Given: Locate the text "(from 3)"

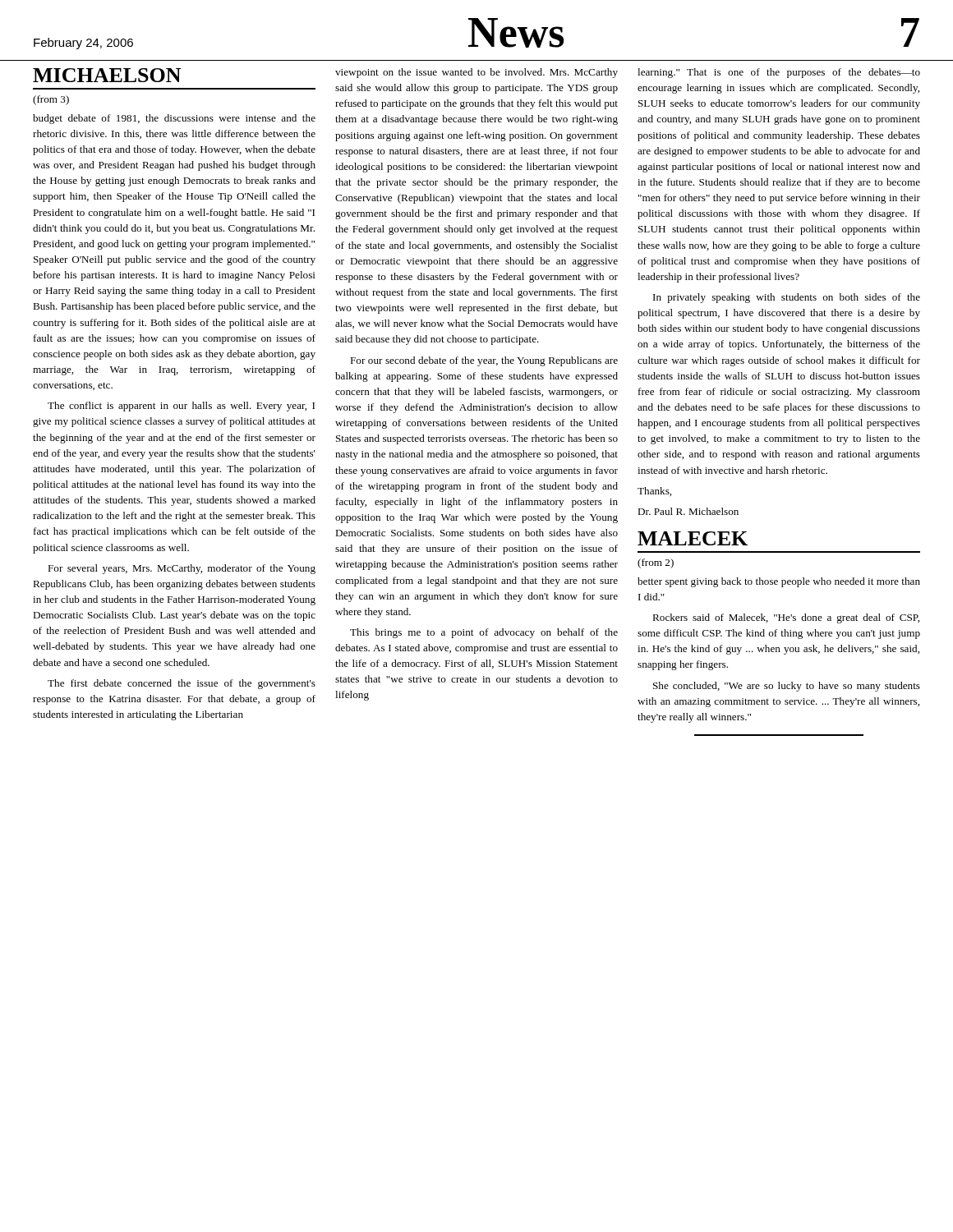Looking at the screenshot, I should (x=174, y=99).
